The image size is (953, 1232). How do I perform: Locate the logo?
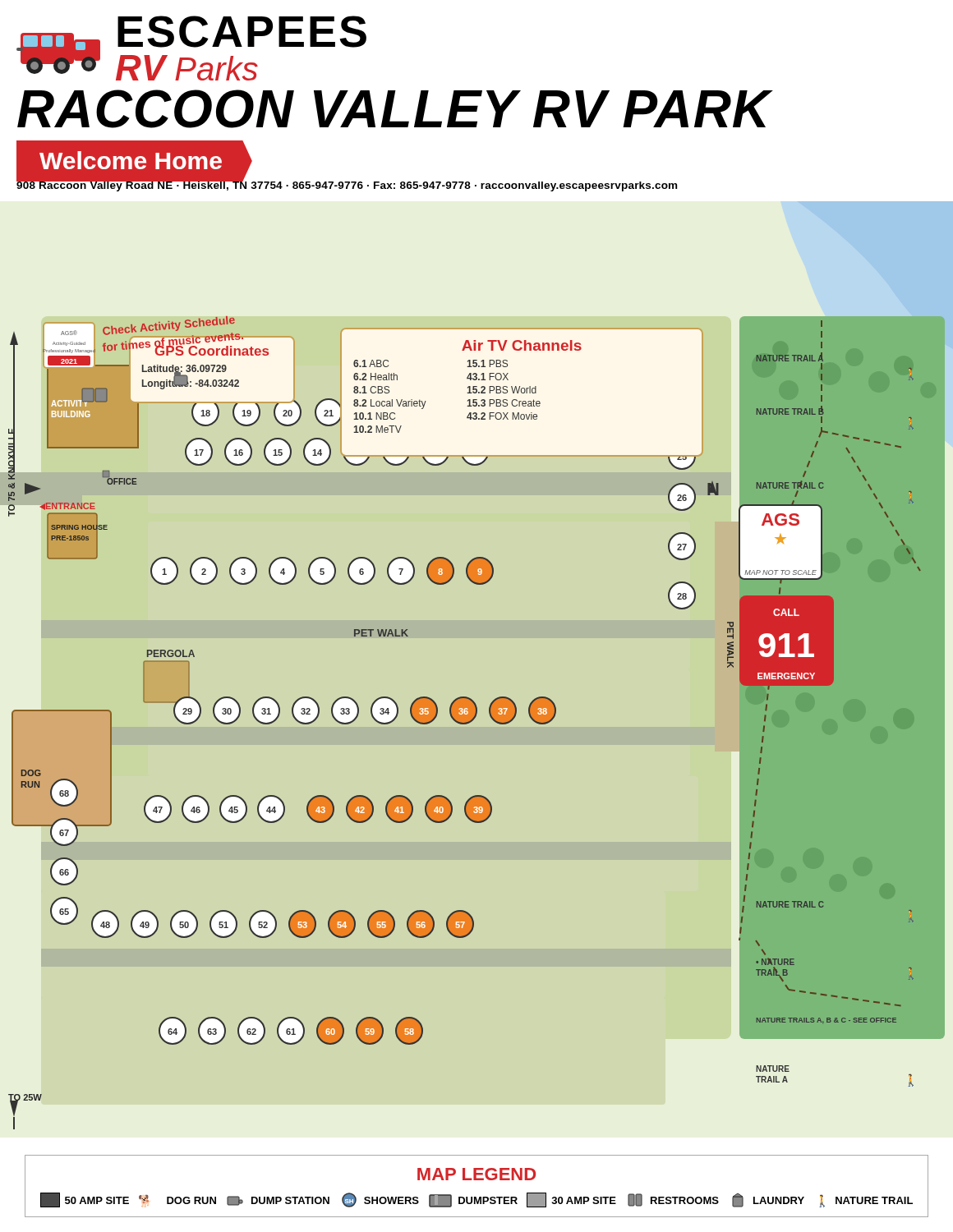468,95
